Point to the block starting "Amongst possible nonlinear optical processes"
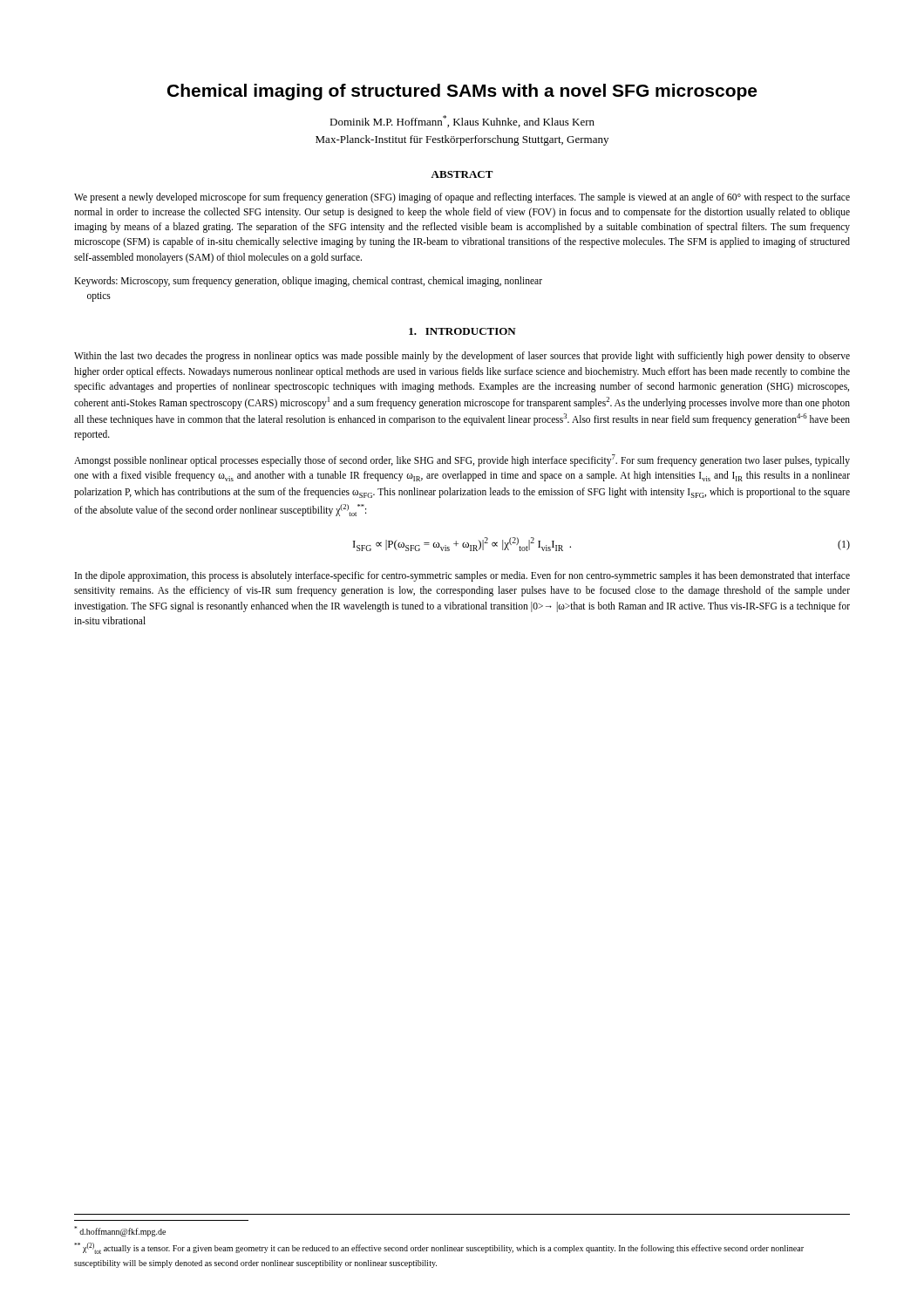The image size is (924, 1308). (x=462, y=485)
